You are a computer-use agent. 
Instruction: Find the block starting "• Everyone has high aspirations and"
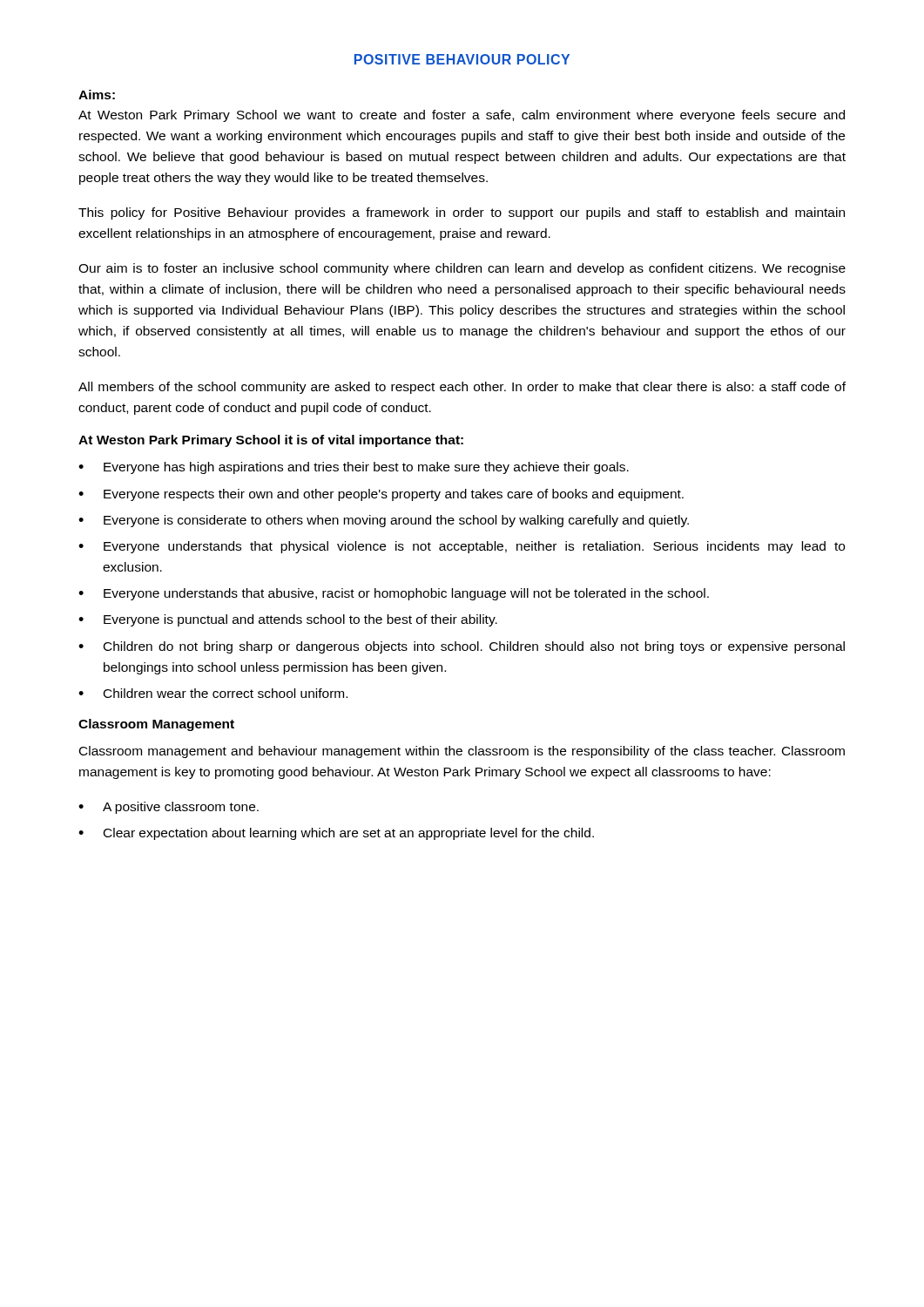click(x=462, y=467)
